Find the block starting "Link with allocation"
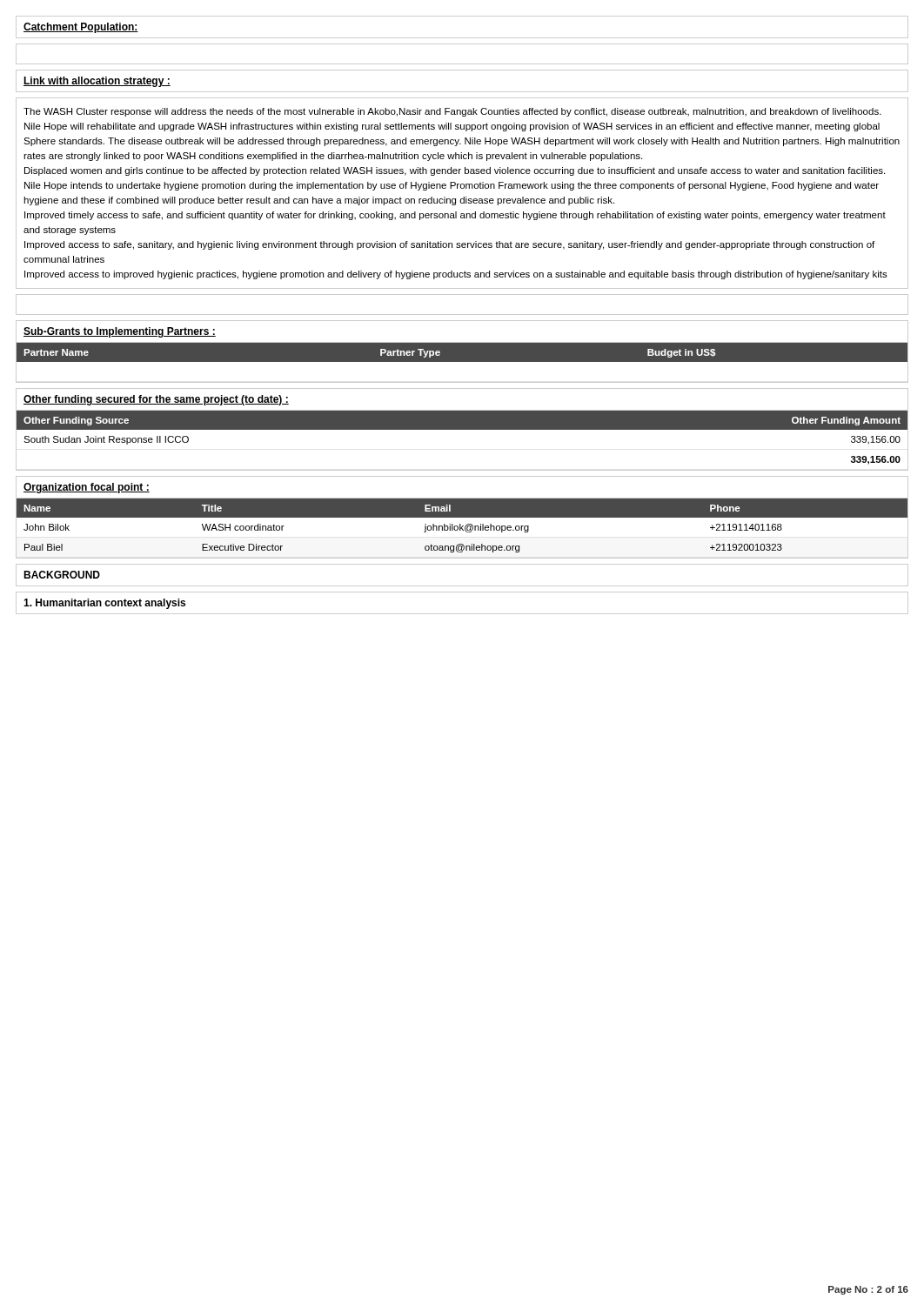The width and height of the screenshot is (924, 1305). tap(97, 81)
